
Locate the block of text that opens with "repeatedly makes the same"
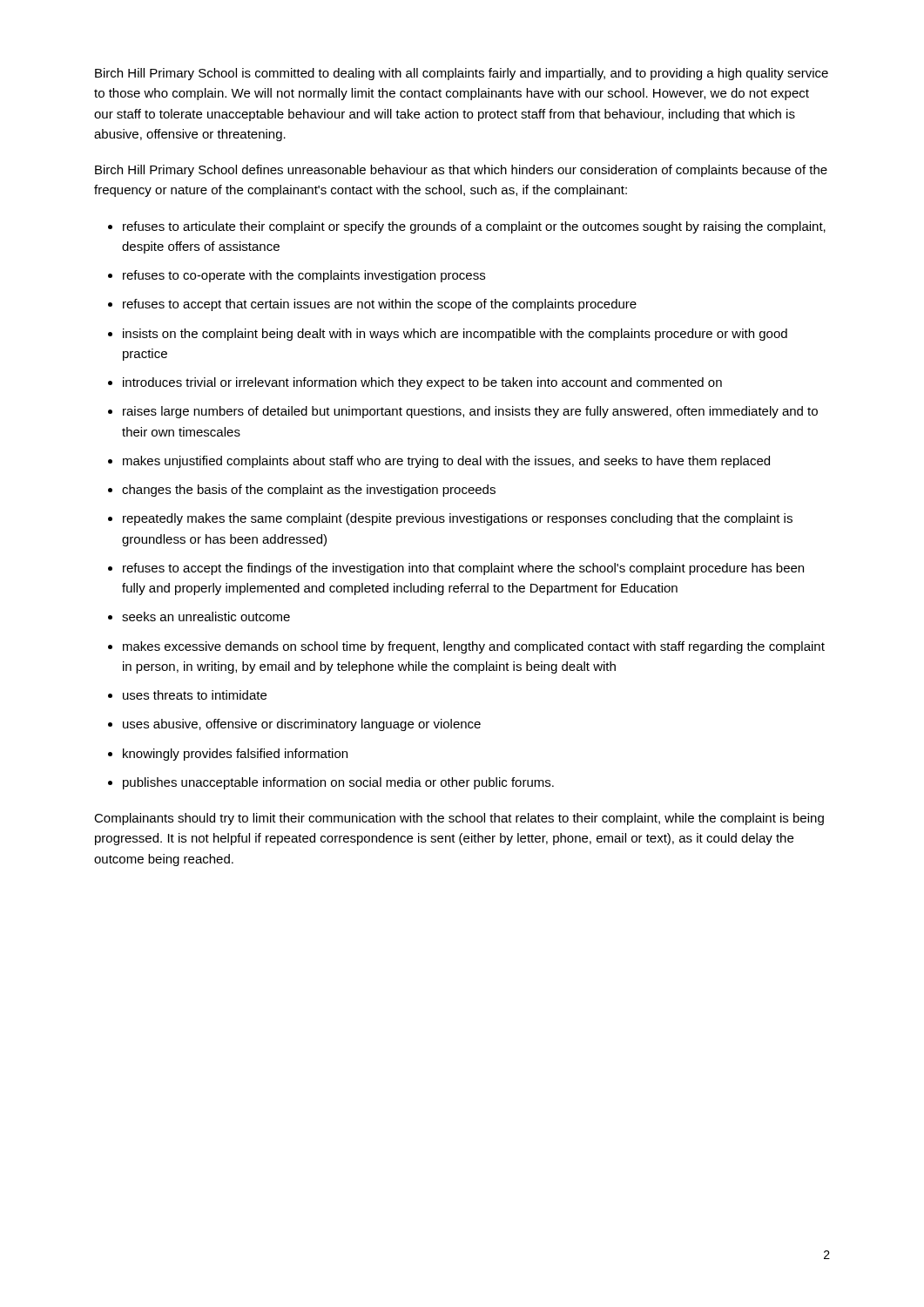pyautogui.click(x=457, y=528)
